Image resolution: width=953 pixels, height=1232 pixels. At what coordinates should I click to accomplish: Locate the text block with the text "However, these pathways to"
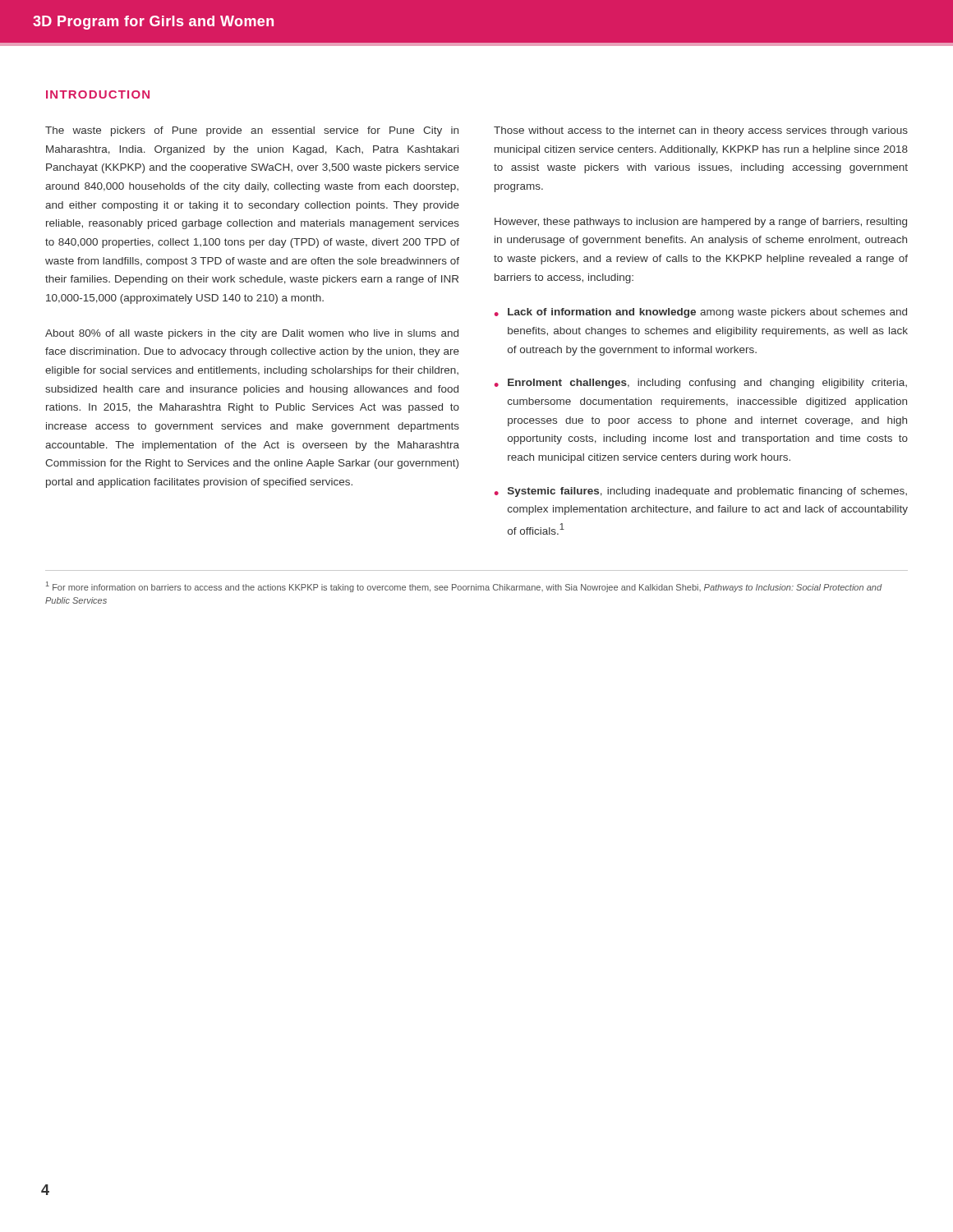[x=701, y=249]
